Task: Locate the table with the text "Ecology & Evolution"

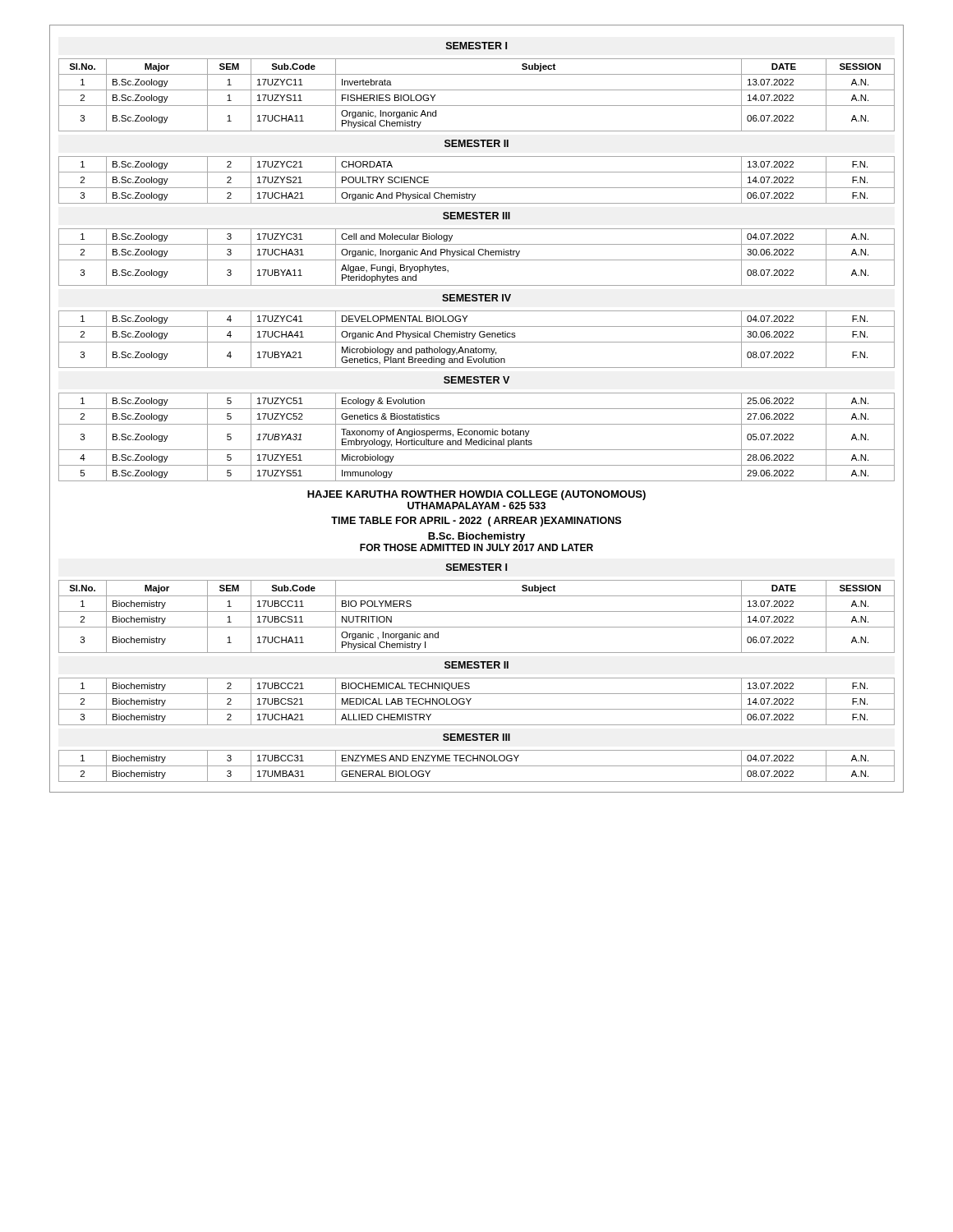Action: pos(476,437)
